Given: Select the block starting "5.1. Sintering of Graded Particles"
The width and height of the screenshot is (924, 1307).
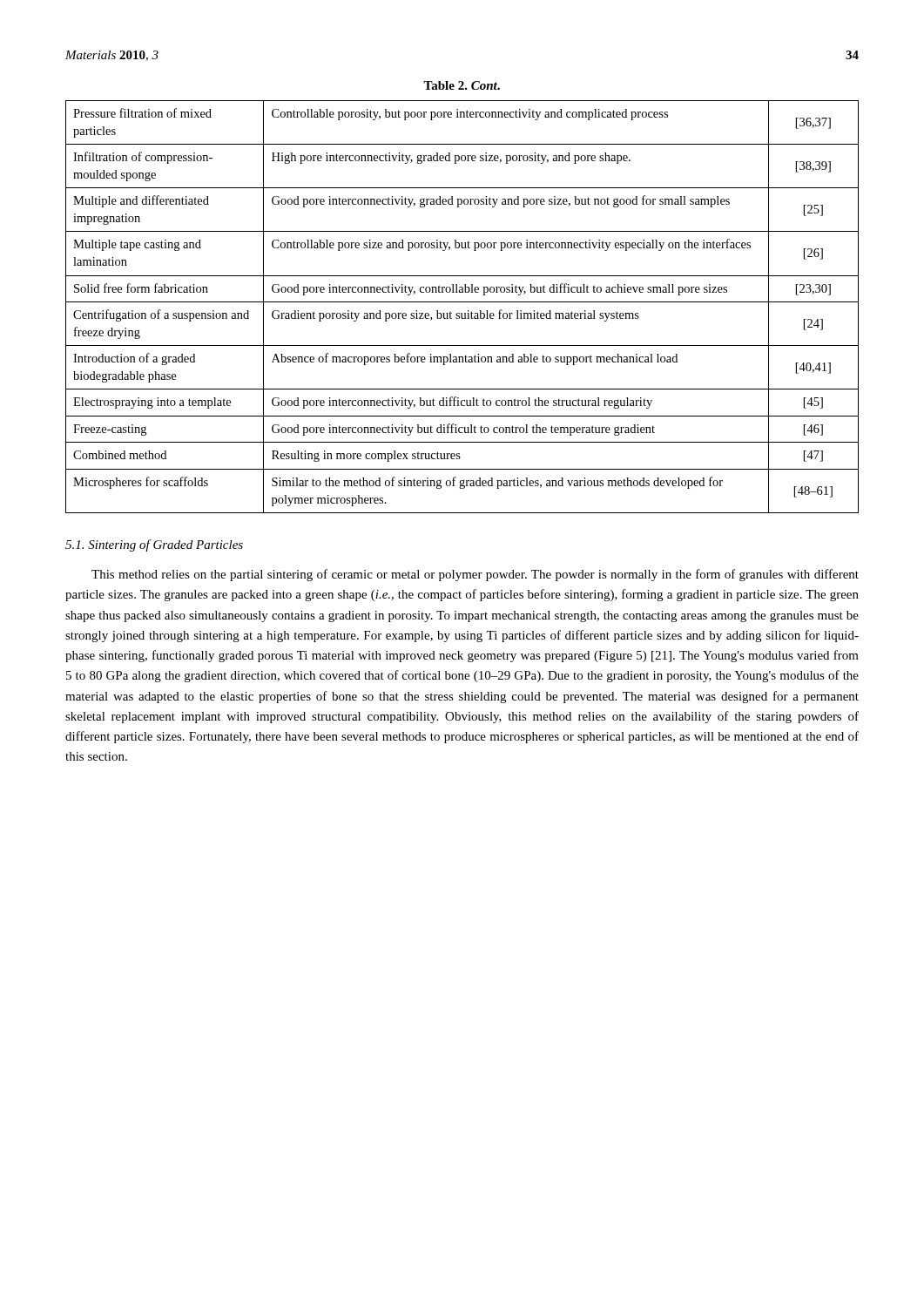Looking at the screenshot, I should pyautogui.click(x=154, y=545).
